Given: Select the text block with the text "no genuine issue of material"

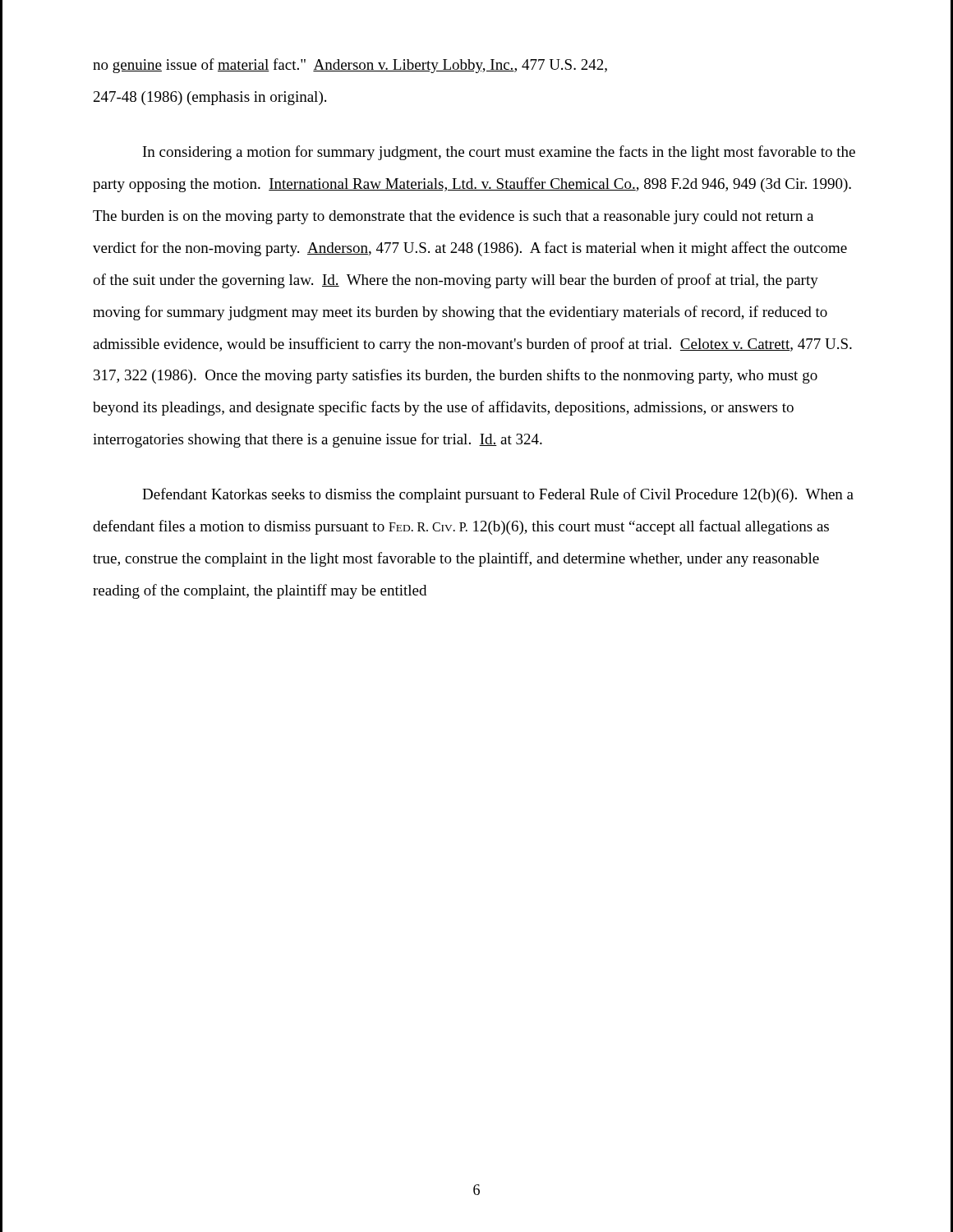Looking at the screenshot, I should [350, 80].
